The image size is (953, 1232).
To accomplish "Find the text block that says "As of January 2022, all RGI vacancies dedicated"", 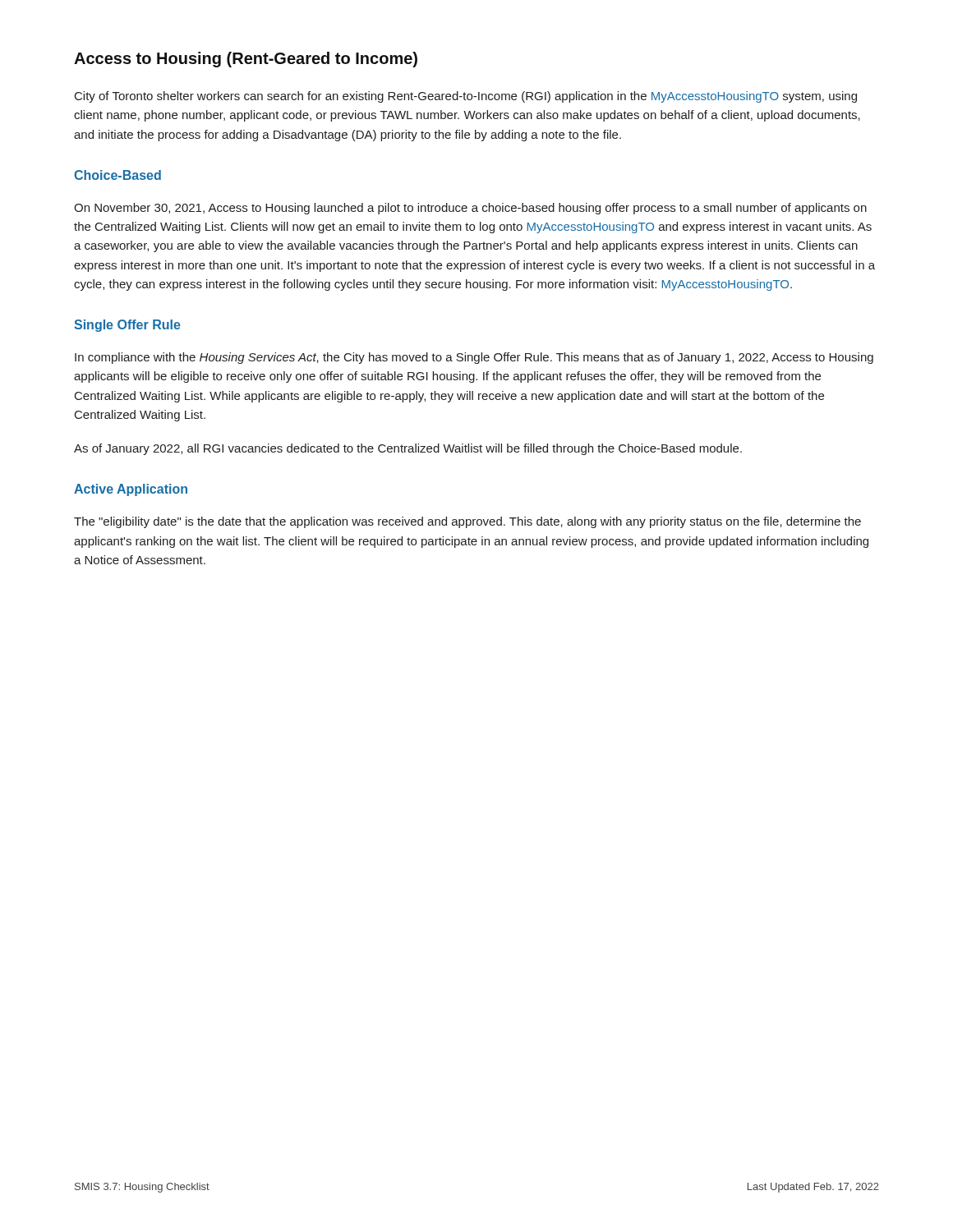I will [x=408, y=448].
